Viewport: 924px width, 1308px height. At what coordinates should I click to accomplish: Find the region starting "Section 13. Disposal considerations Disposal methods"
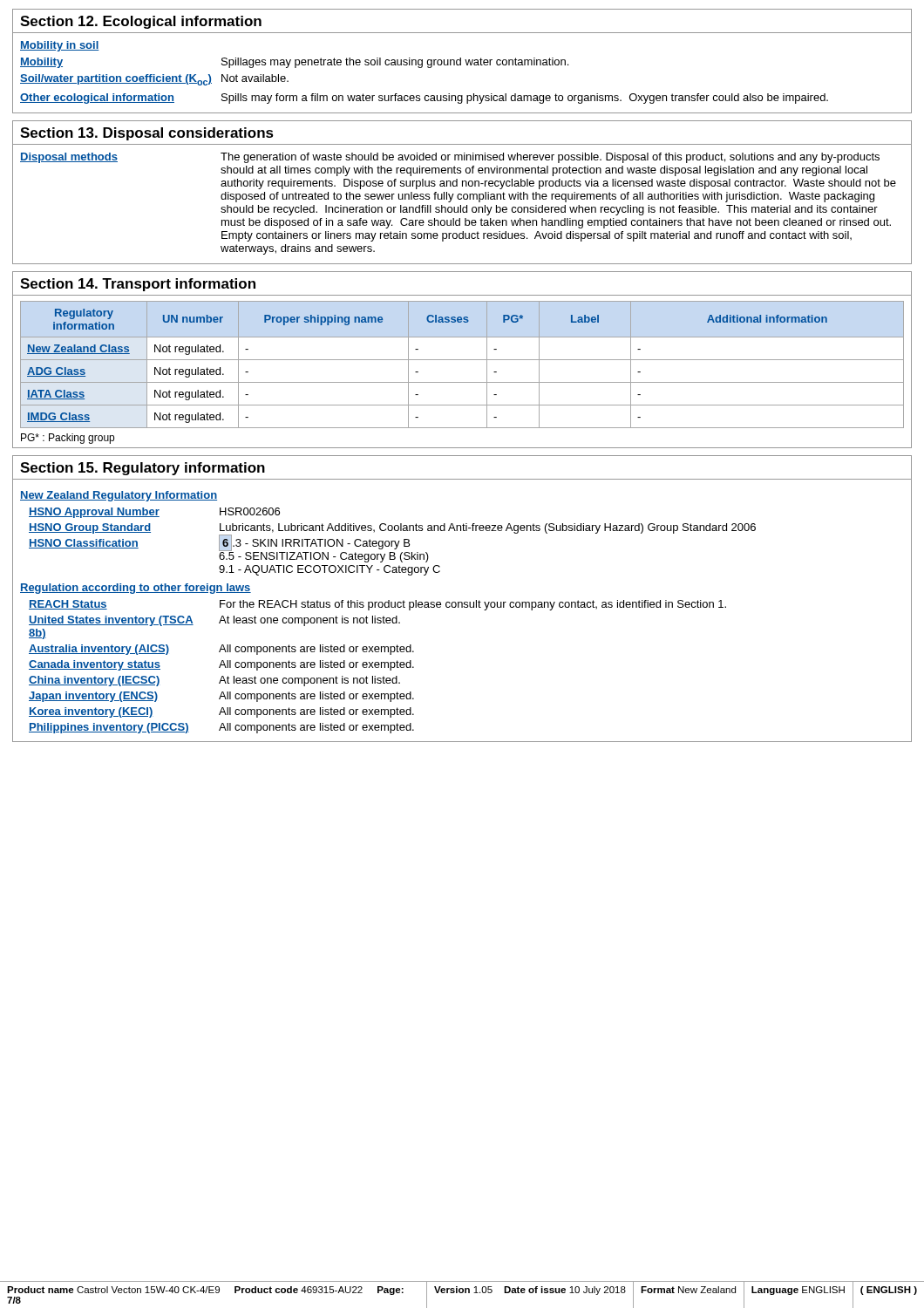(x=462, y=192)
